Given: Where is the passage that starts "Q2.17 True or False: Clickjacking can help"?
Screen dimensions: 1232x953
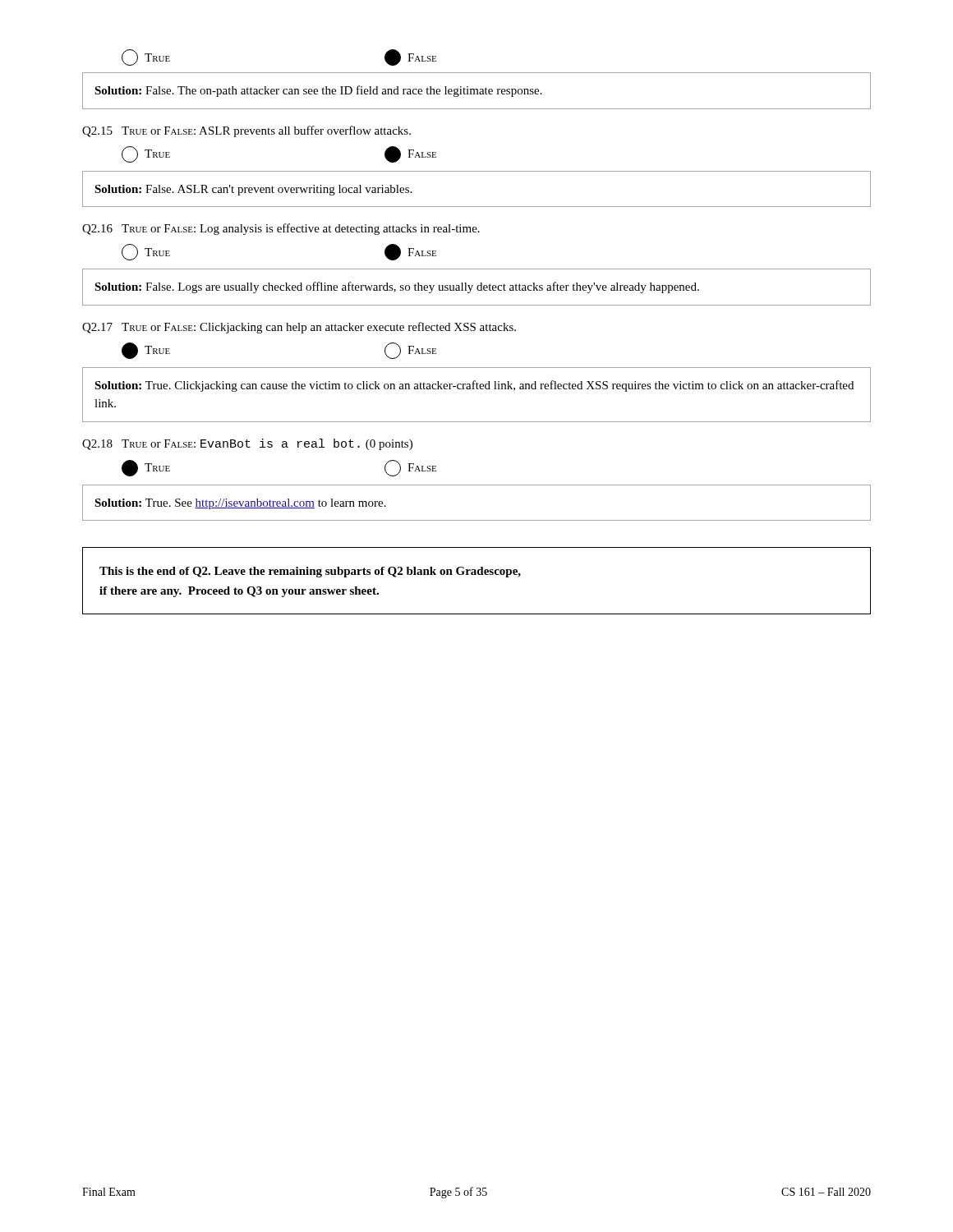Looking at the screenshot, I should pyautogui.click(x=476, y=327).
